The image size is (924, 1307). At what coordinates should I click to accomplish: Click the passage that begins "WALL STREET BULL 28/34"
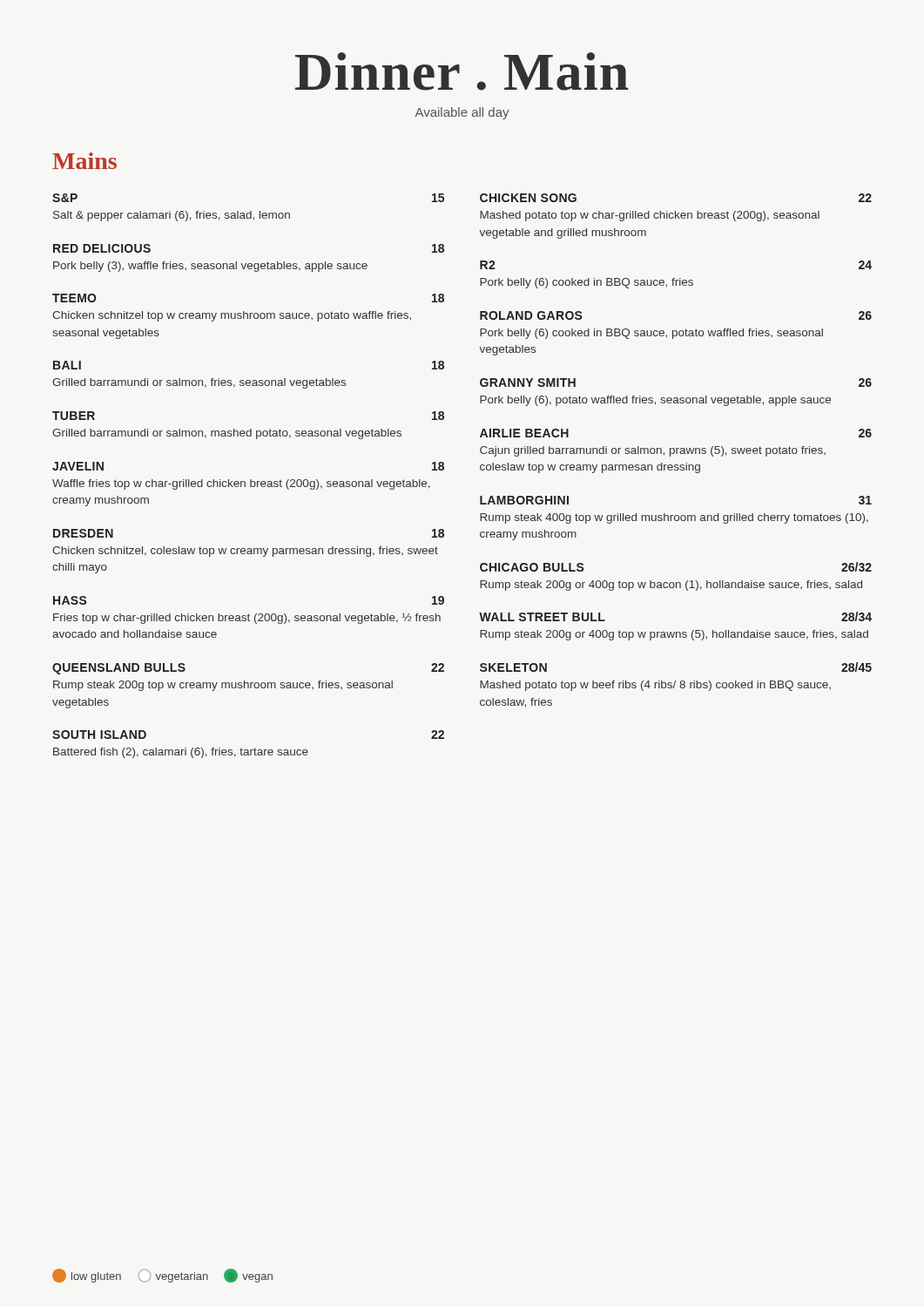[x=676, y=627]
